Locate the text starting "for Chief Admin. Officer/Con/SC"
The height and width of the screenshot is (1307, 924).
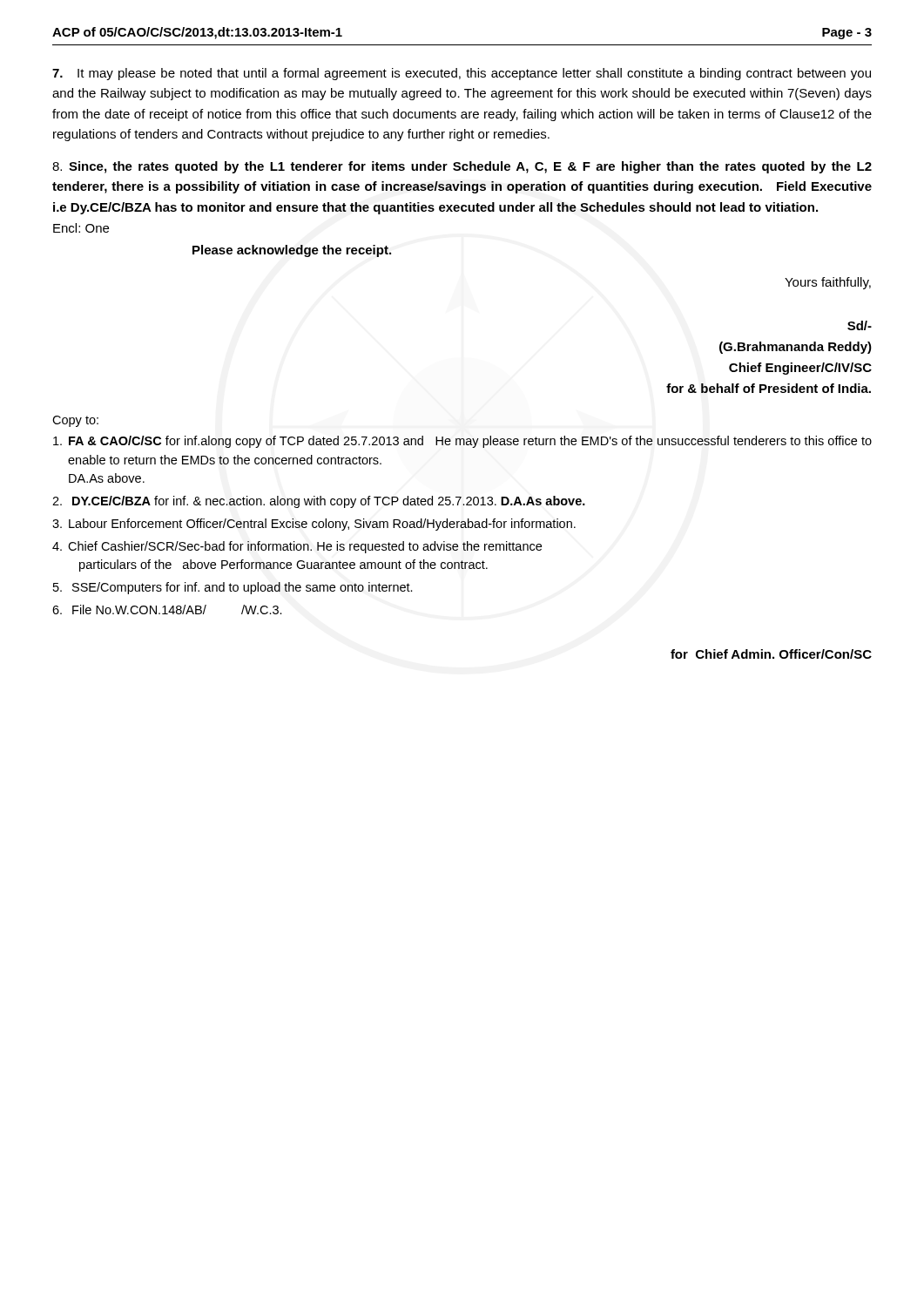(771, 654)
